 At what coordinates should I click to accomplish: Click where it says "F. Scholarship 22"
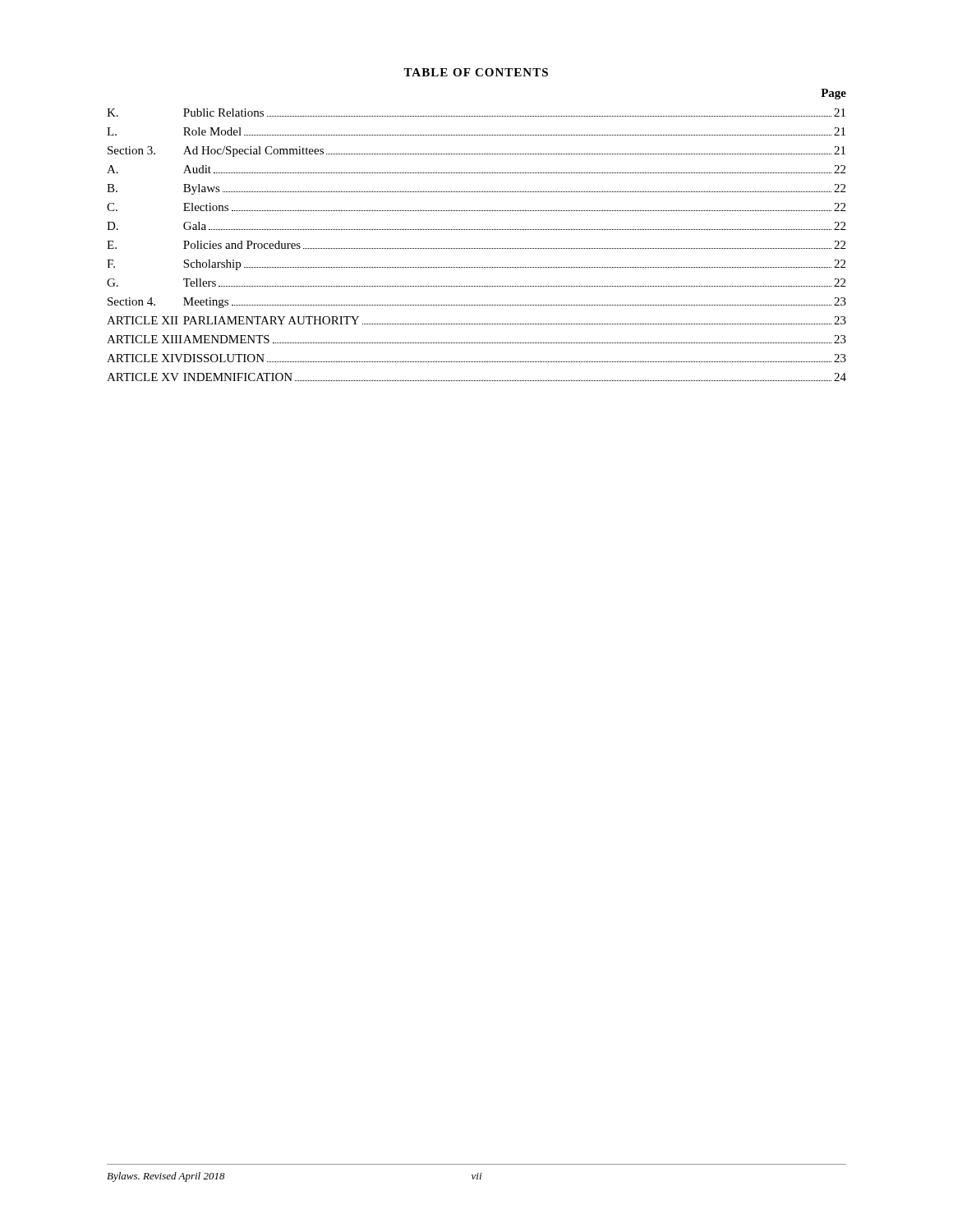[476, 264]
